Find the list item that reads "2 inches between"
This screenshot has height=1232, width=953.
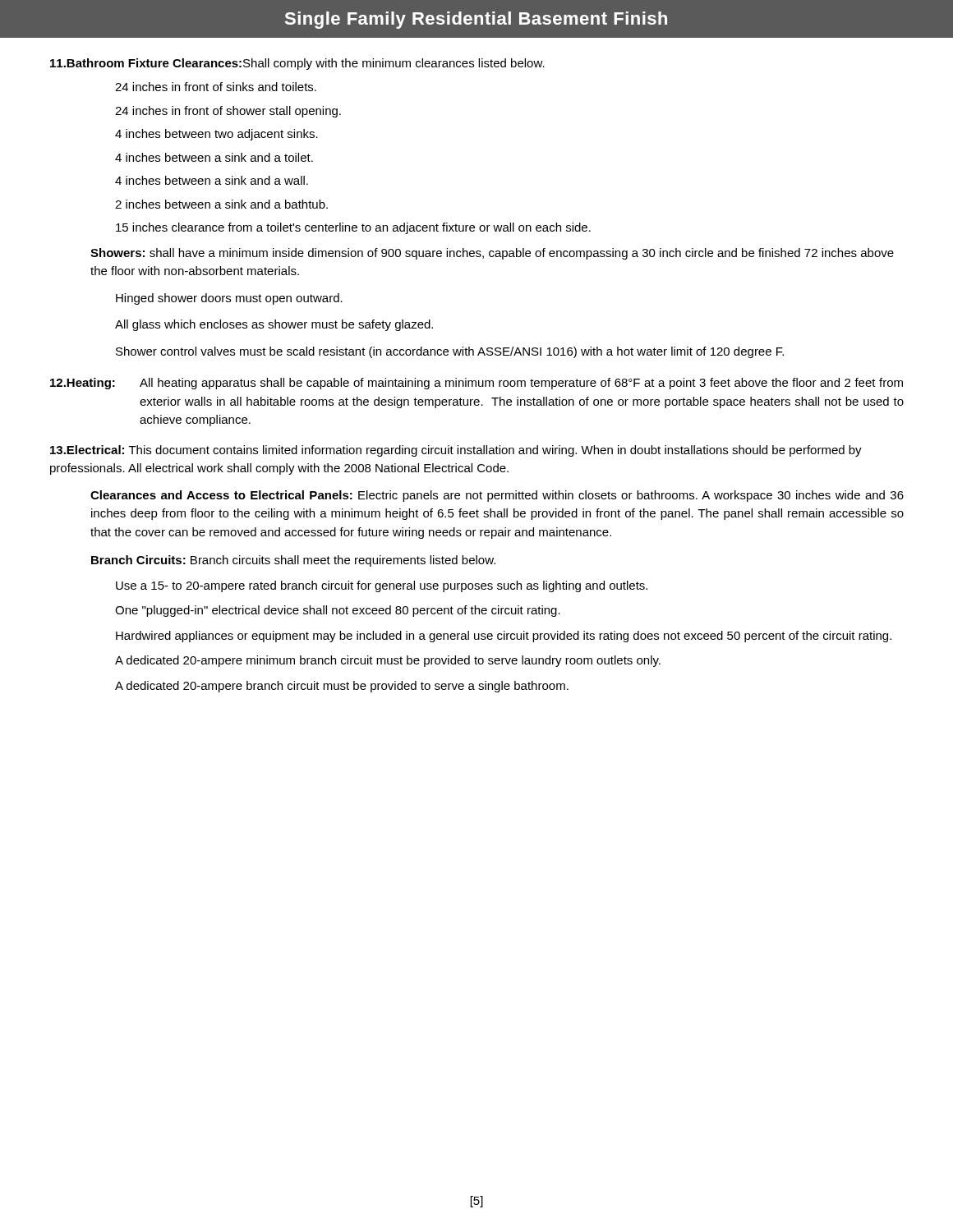[222, 204]
